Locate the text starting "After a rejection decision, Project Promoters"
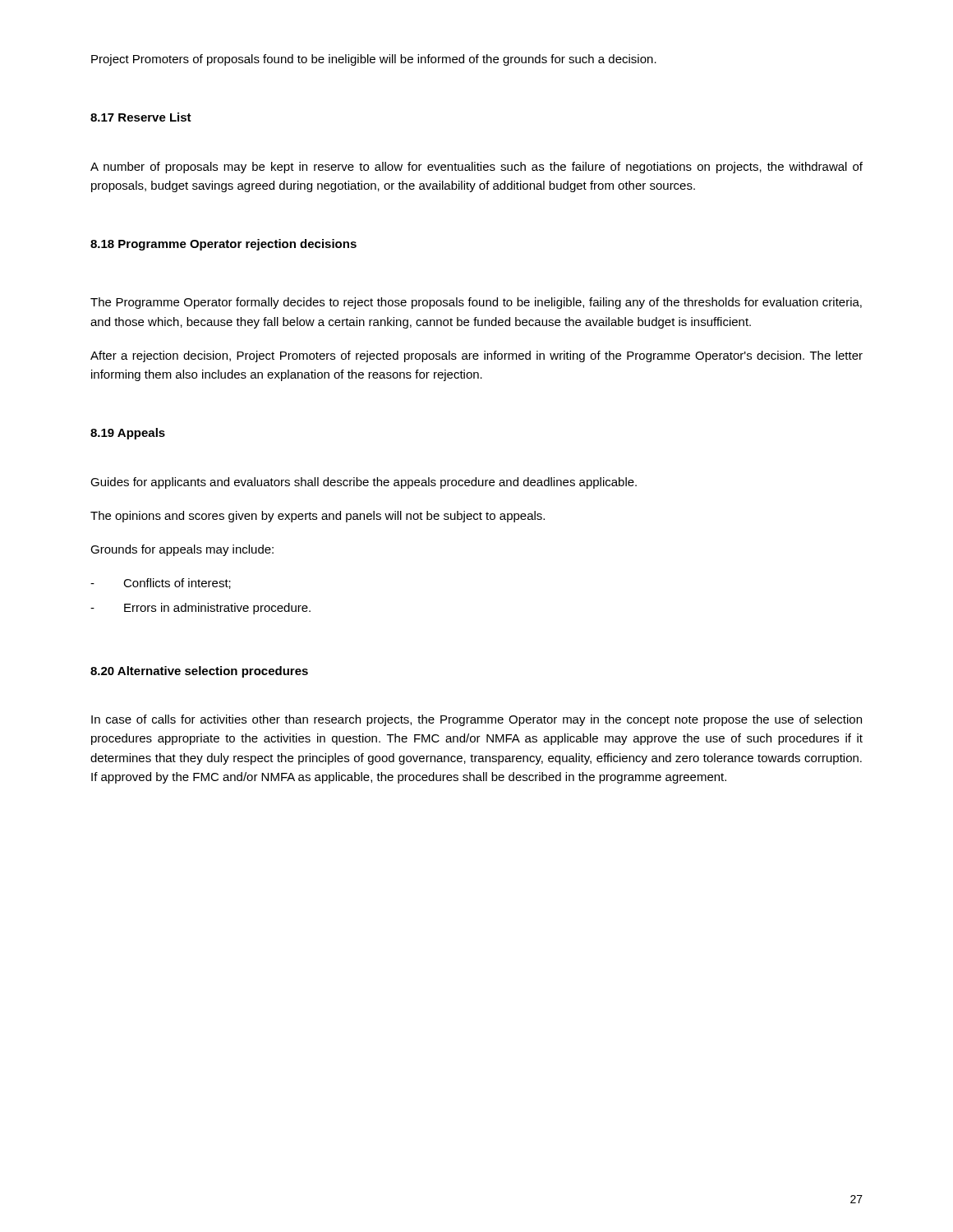Viewport: 953px width, 1232px height. [x=476, y=365]
